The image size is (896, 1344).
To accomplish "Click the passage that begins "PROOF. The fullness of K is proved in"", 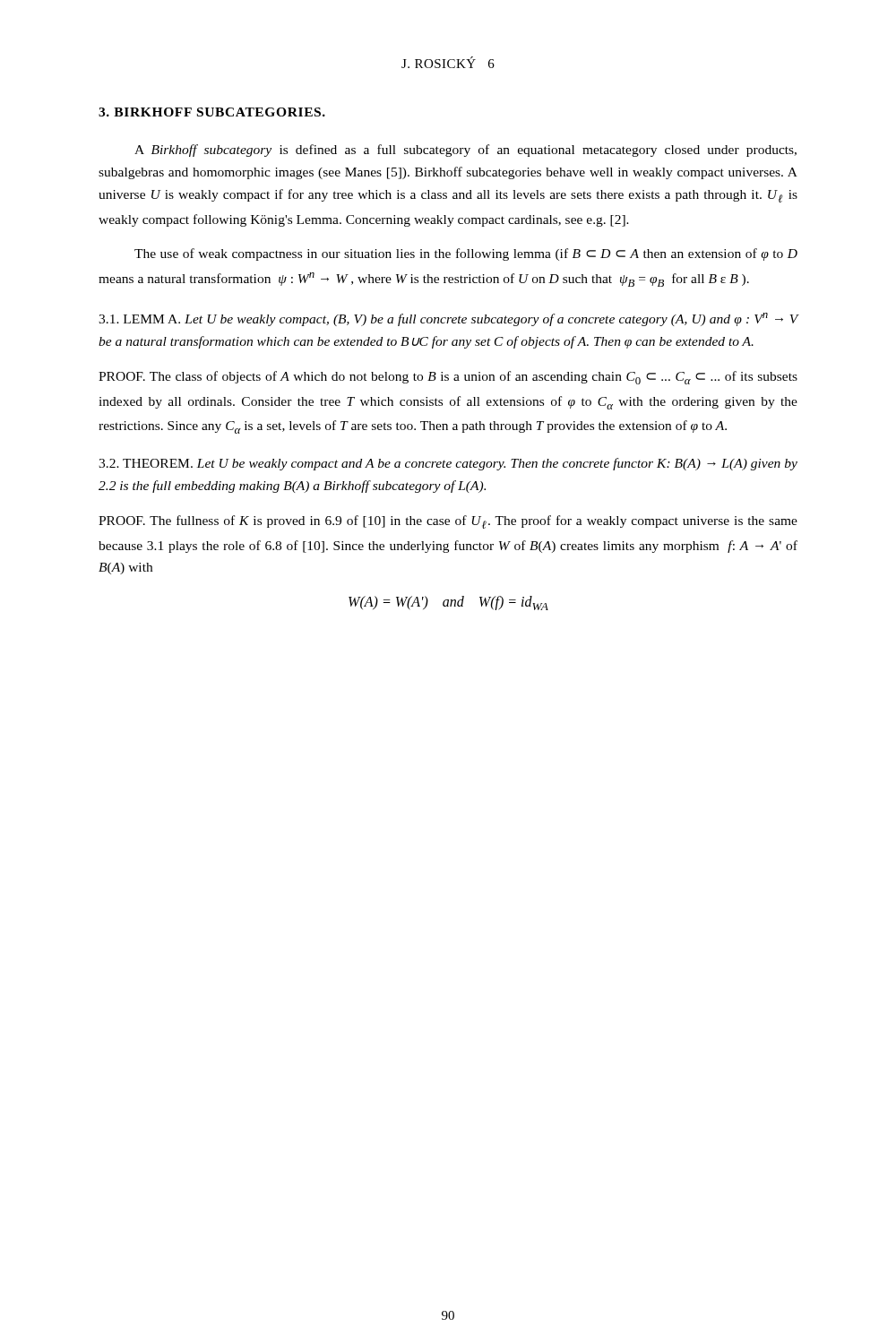I will [x=448, y=544].
